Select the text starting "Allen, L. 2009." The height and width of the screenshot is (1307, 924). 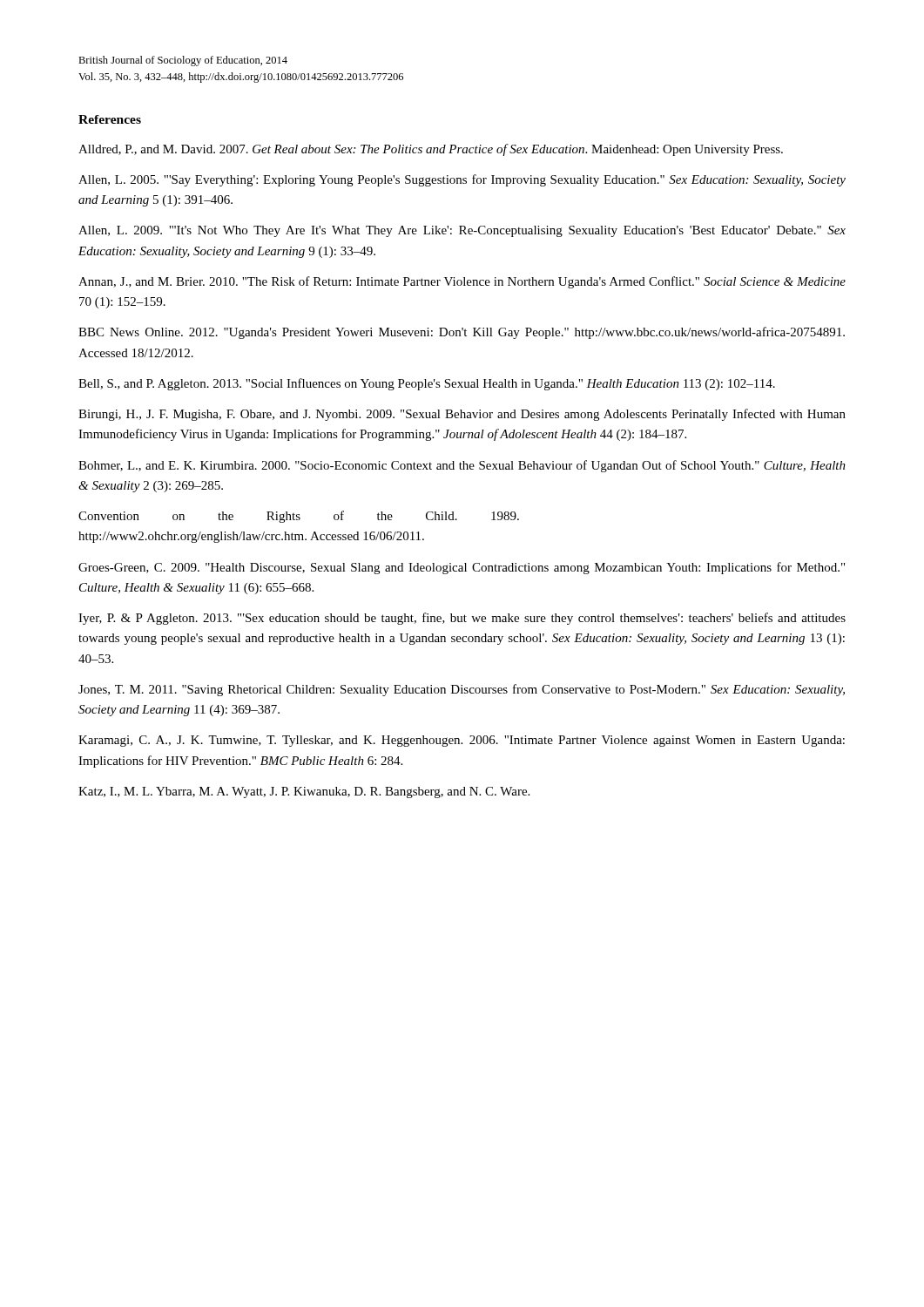[462, 240]
